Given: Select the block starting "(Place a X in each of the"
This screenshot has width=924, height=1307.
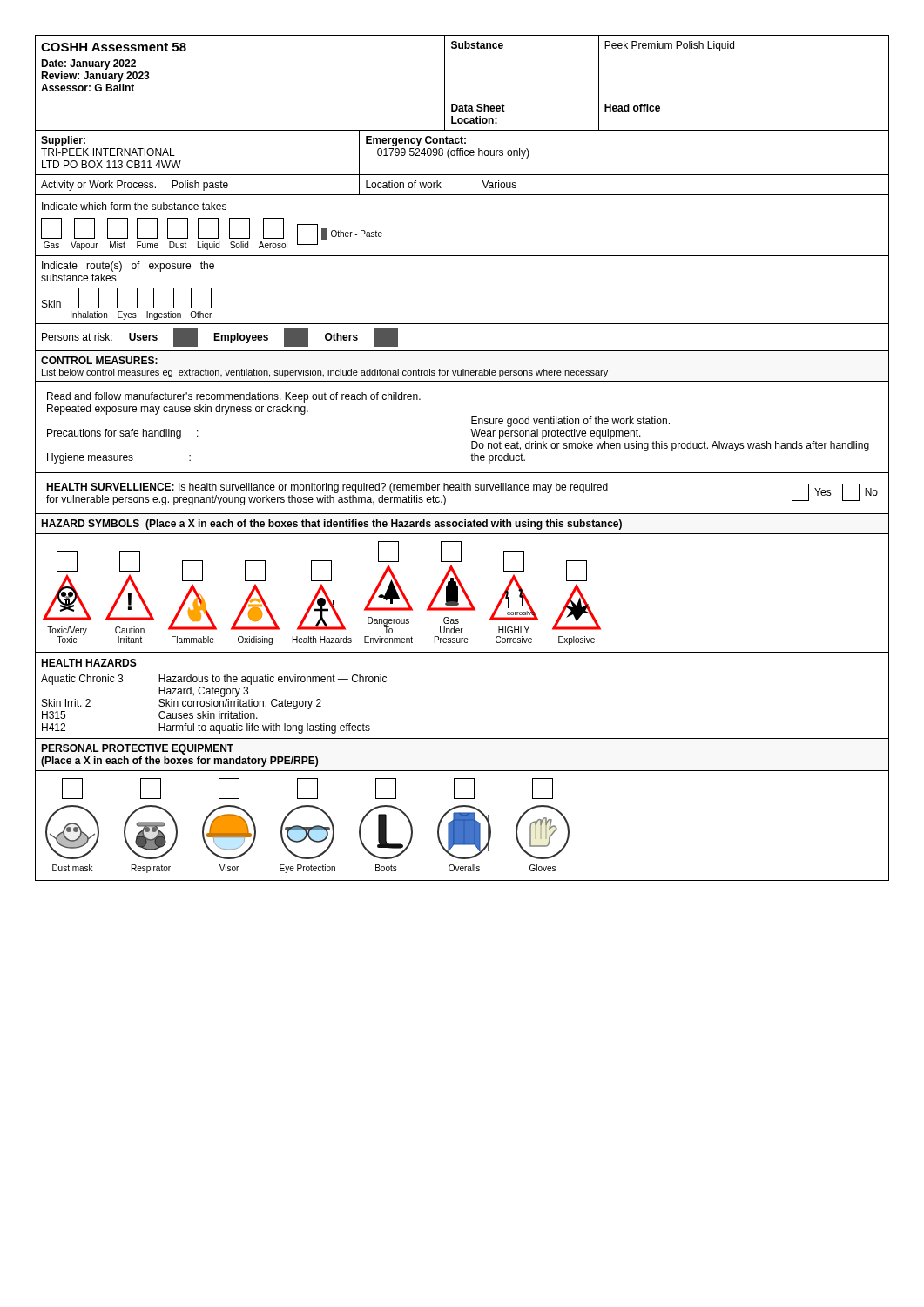Looking at the screenshot, I should pyautogui.click(x=180, y=761).
